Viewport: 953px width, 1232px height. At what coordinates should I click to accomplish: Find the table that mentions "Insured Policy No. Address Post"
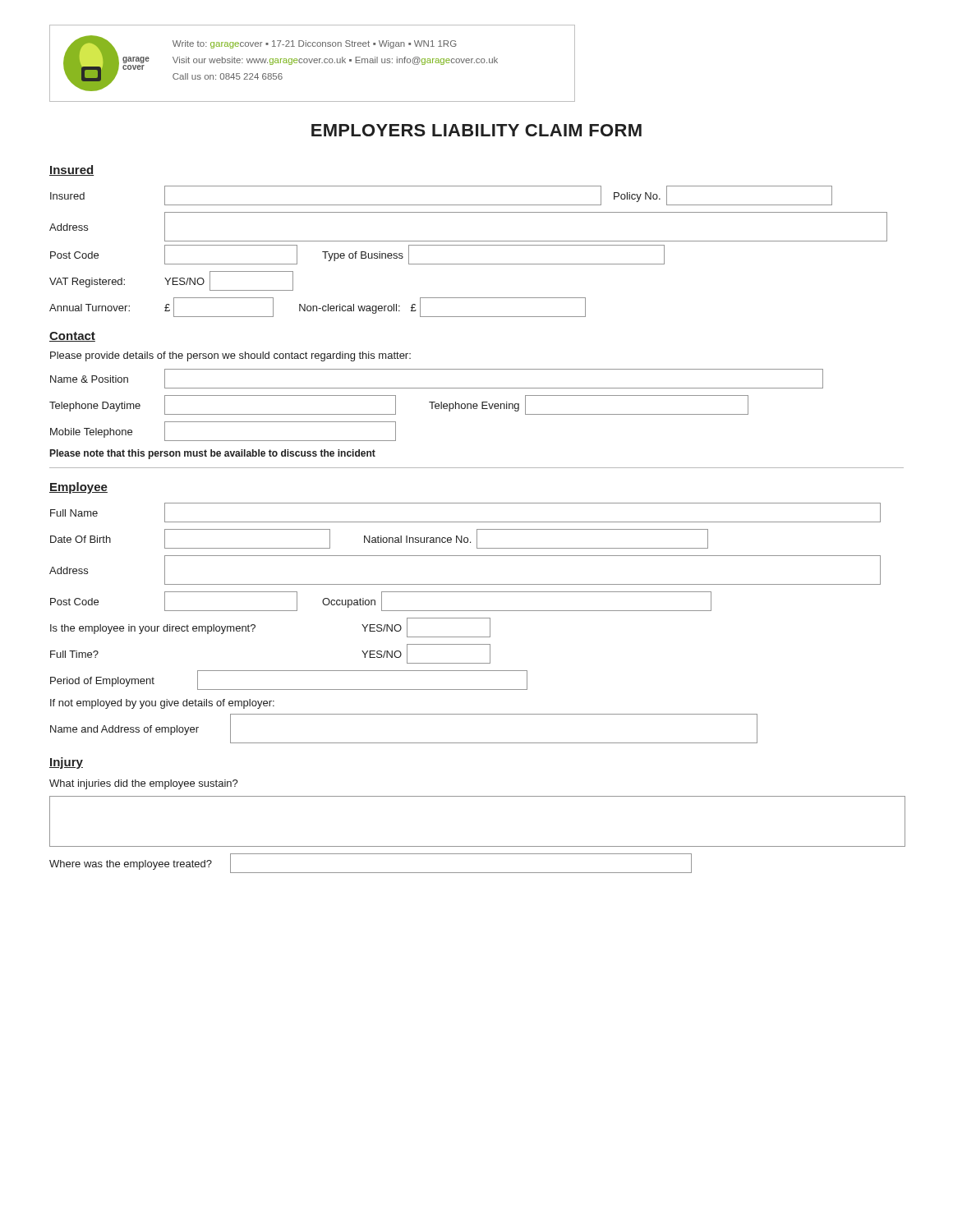tap(476, 251)
